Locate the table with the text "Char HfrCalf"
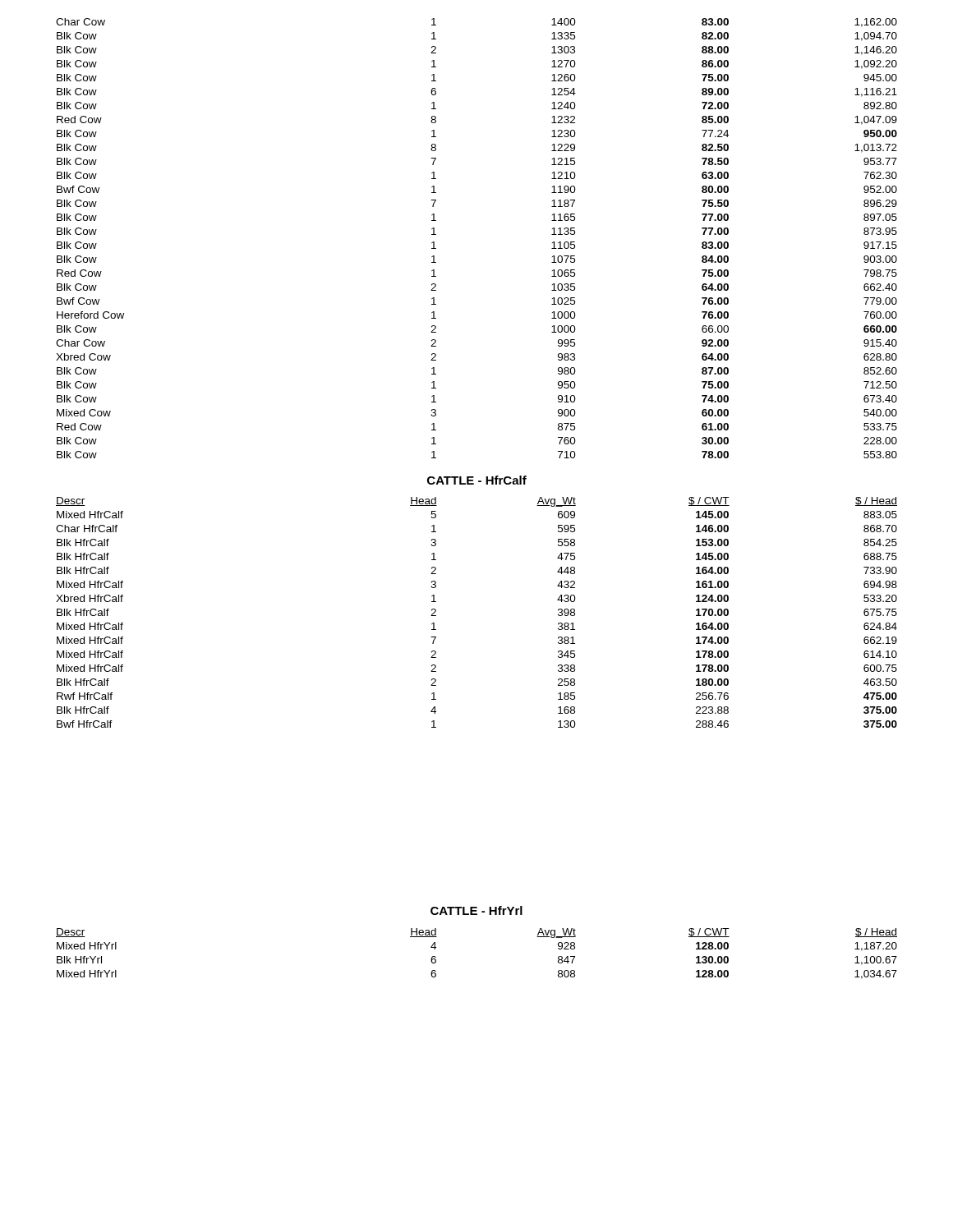Viewport: 953px width, 1232px height. tap(476, 612)
